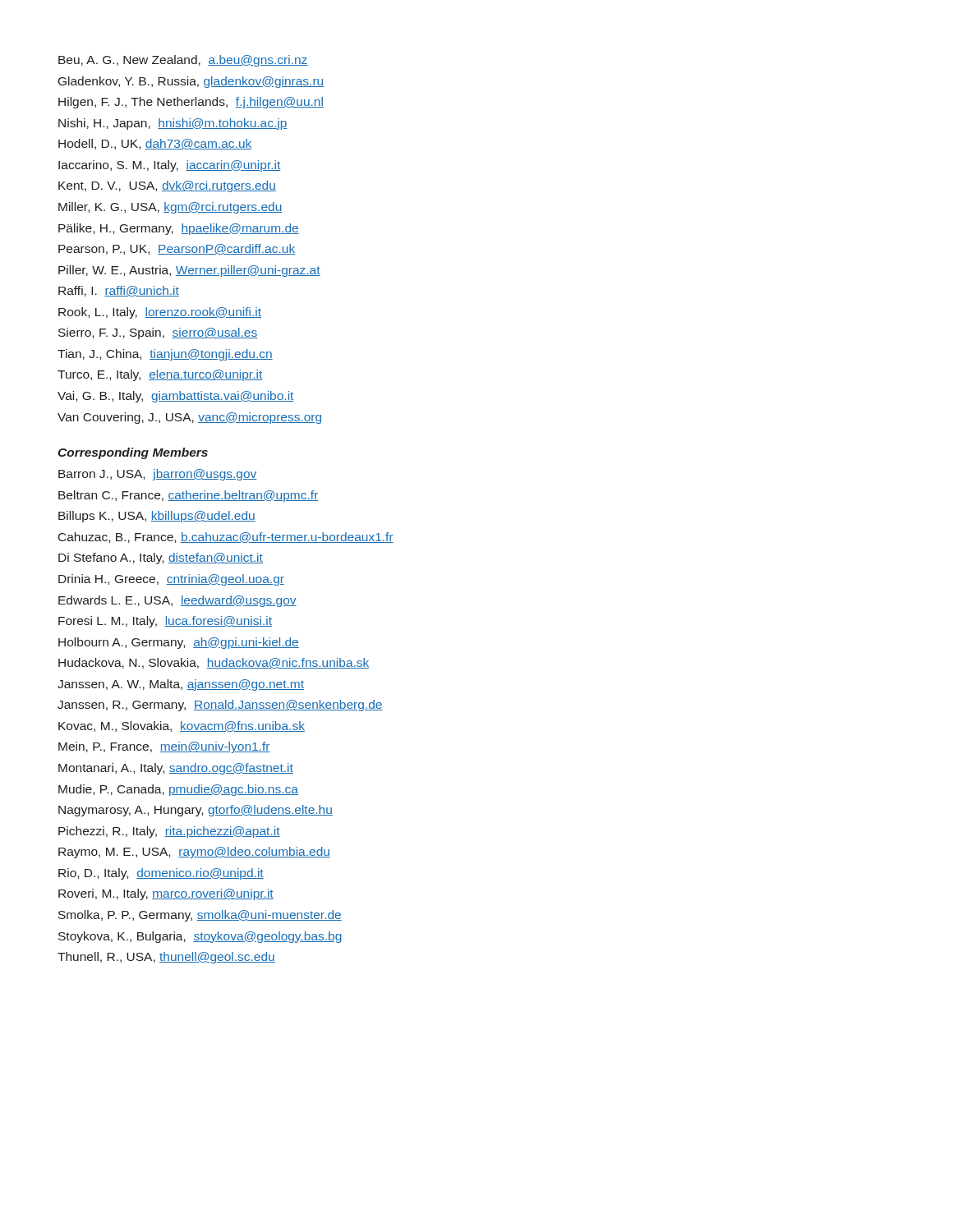Find the list item that reads "Pichezzi, R., Italy, rita.pichezzi@apat.it"
Image resolution: width=953 pixels, height=1232 pixels.
(x=169, y=831)
